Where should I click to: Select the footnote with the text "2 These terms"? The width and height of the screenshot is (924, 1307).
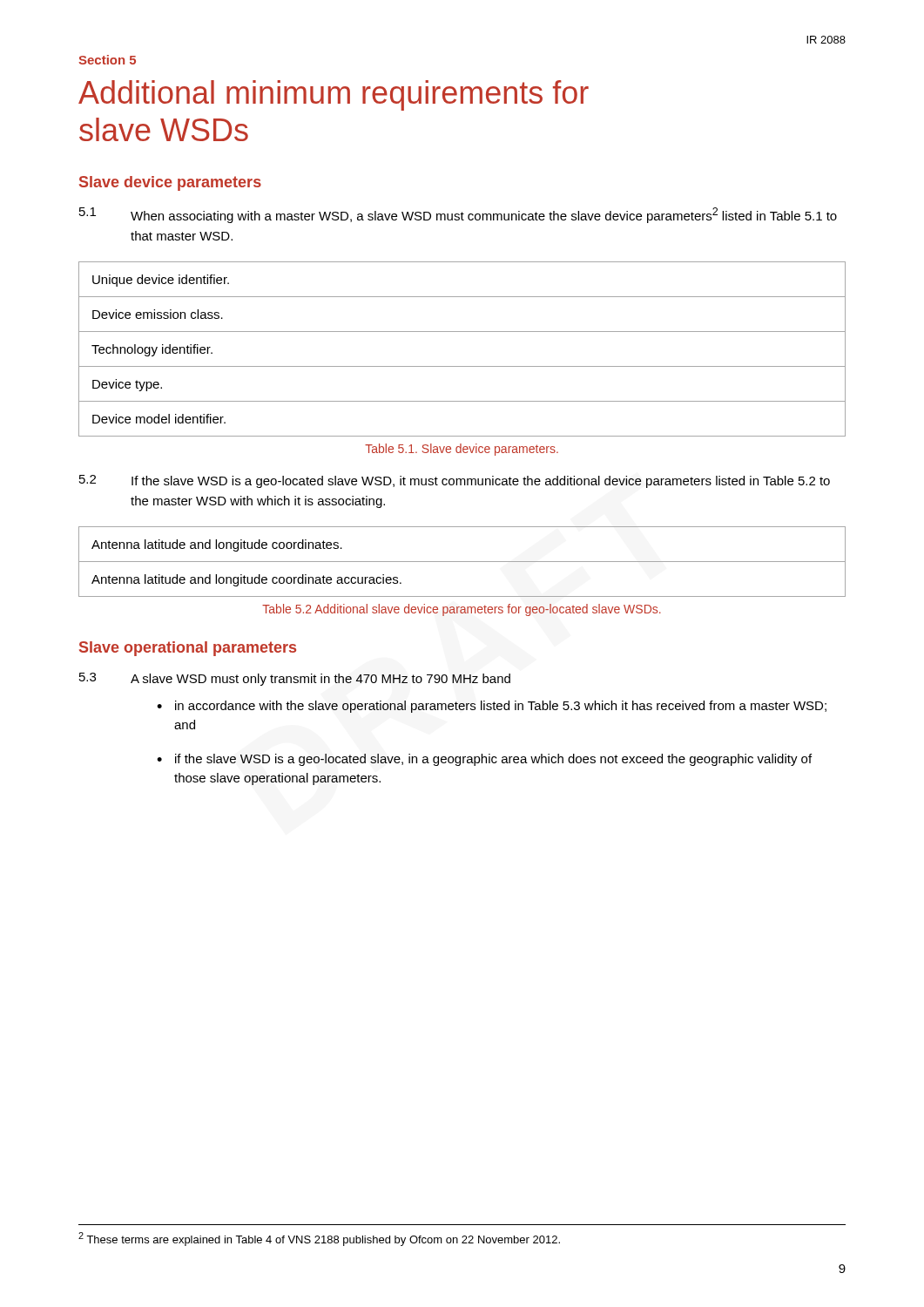click(x=320, y=1238)
